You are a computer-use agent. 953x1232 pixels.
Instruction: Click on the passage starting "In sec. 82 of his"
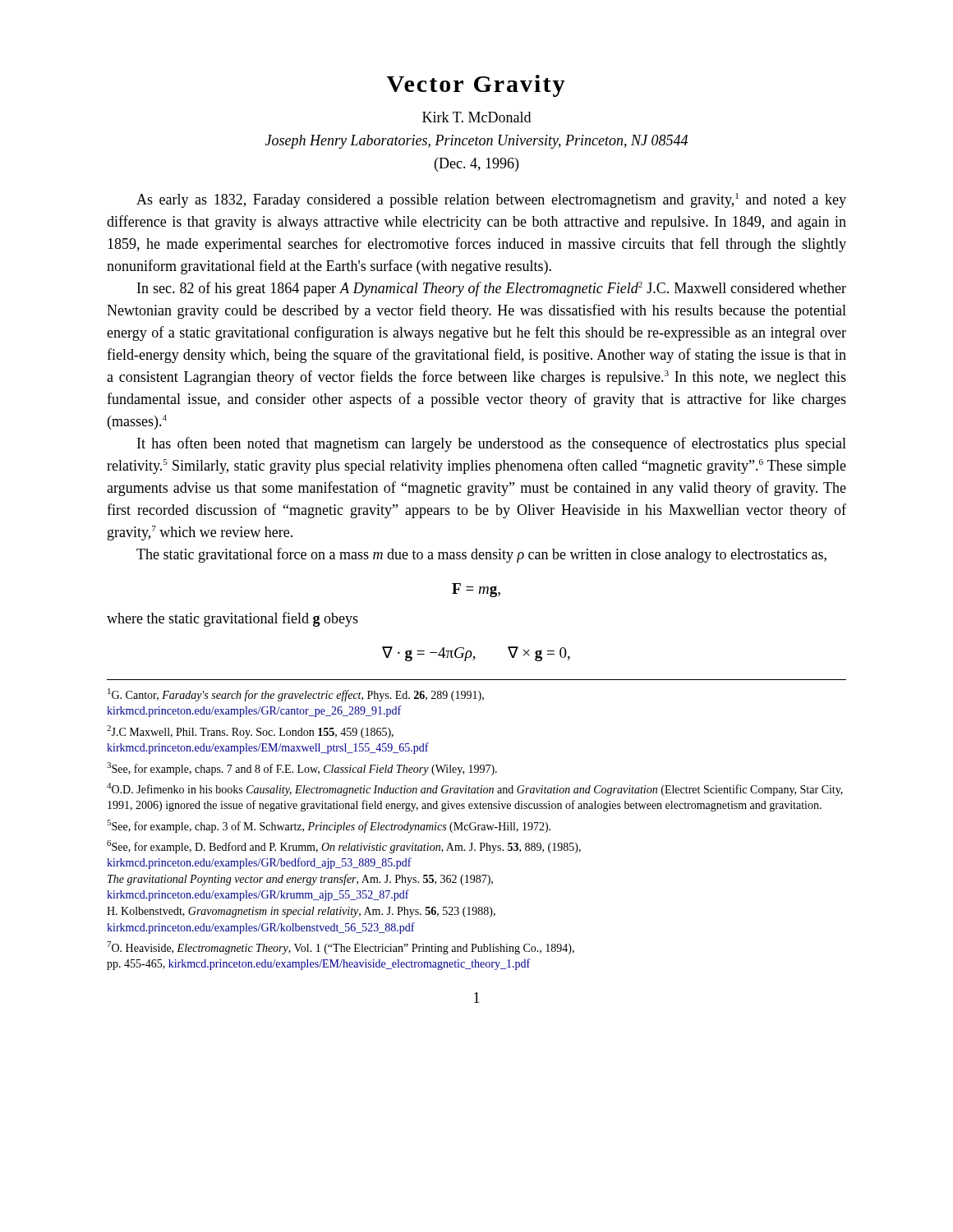click(x=476, y=355)
